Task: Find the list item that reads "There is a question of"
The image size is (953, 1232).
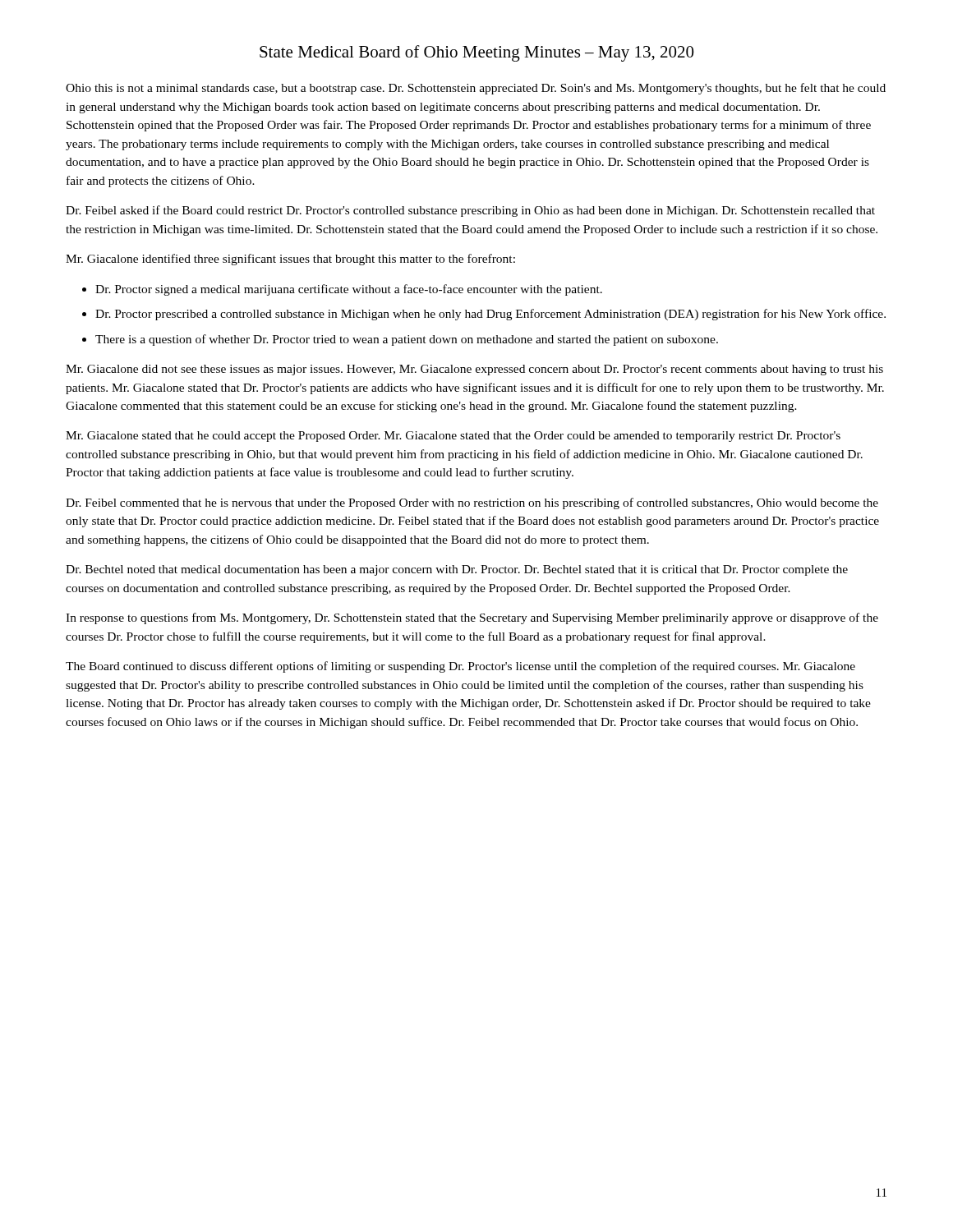Action: pos(407,338)
